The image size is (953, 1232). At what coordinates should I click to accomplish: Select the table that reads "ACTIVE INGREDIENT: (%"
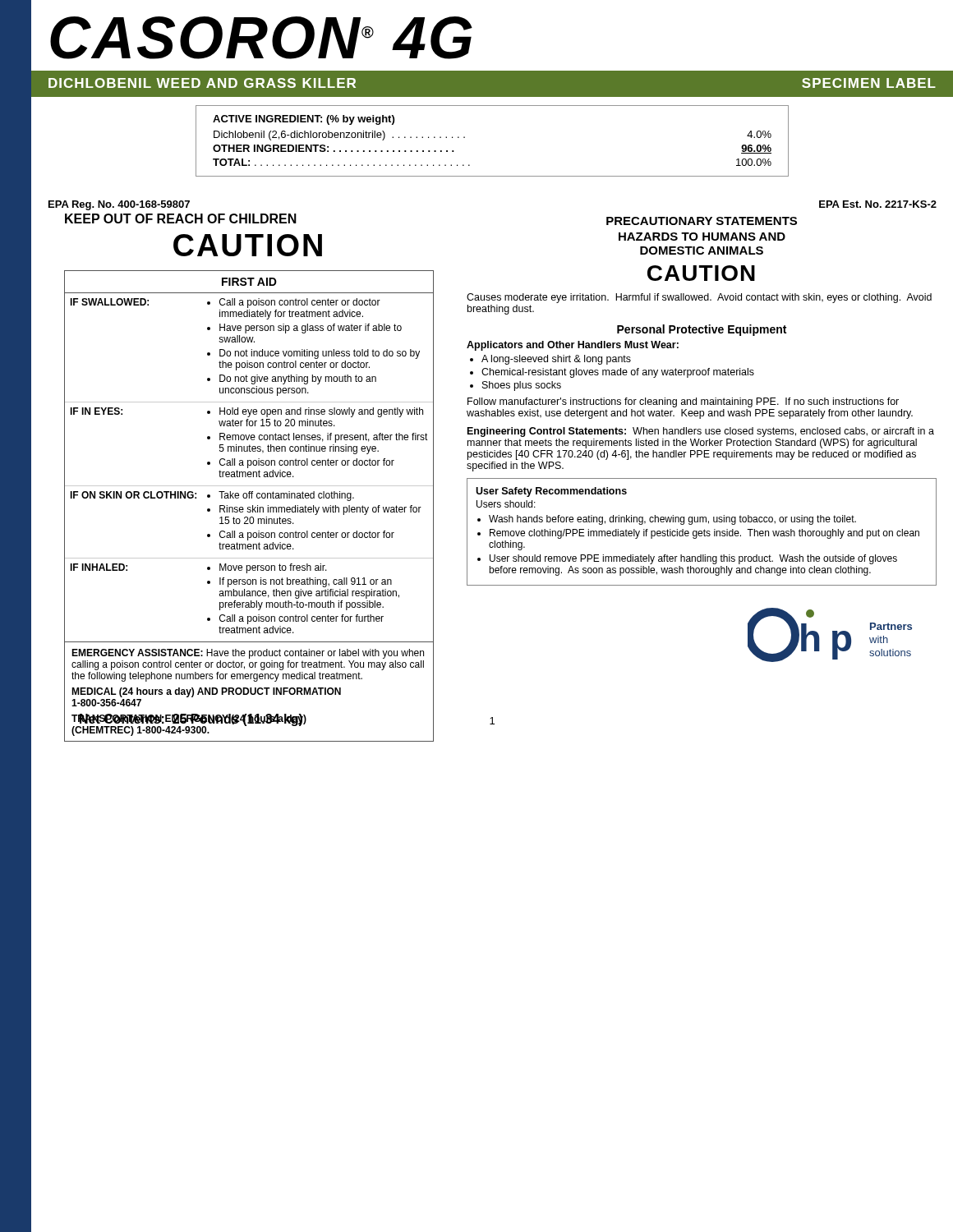[x=492, y=141]
